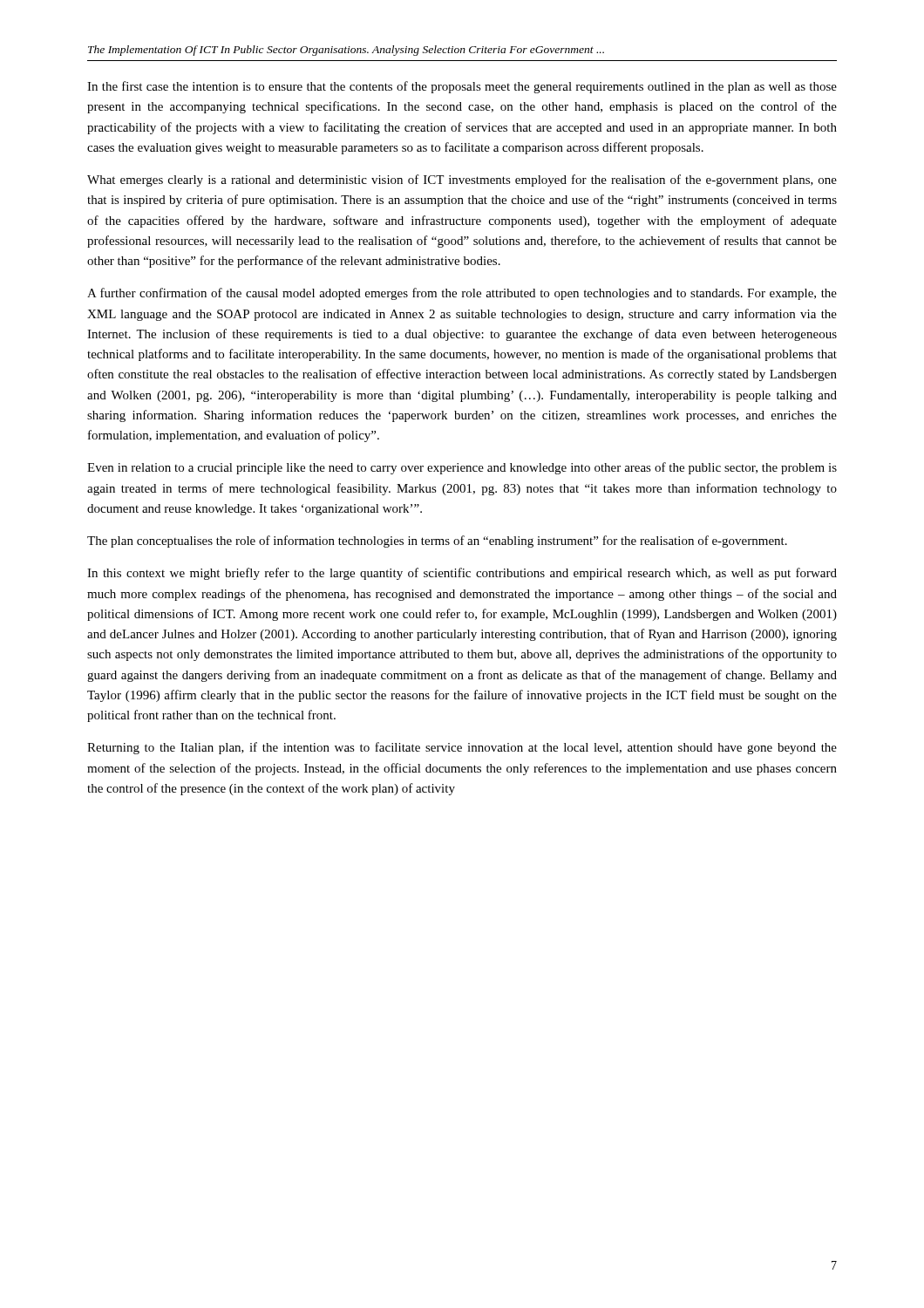Select the text block that says "The plan conceptualises"
924x1308 pixels.
tap(437, 541)
